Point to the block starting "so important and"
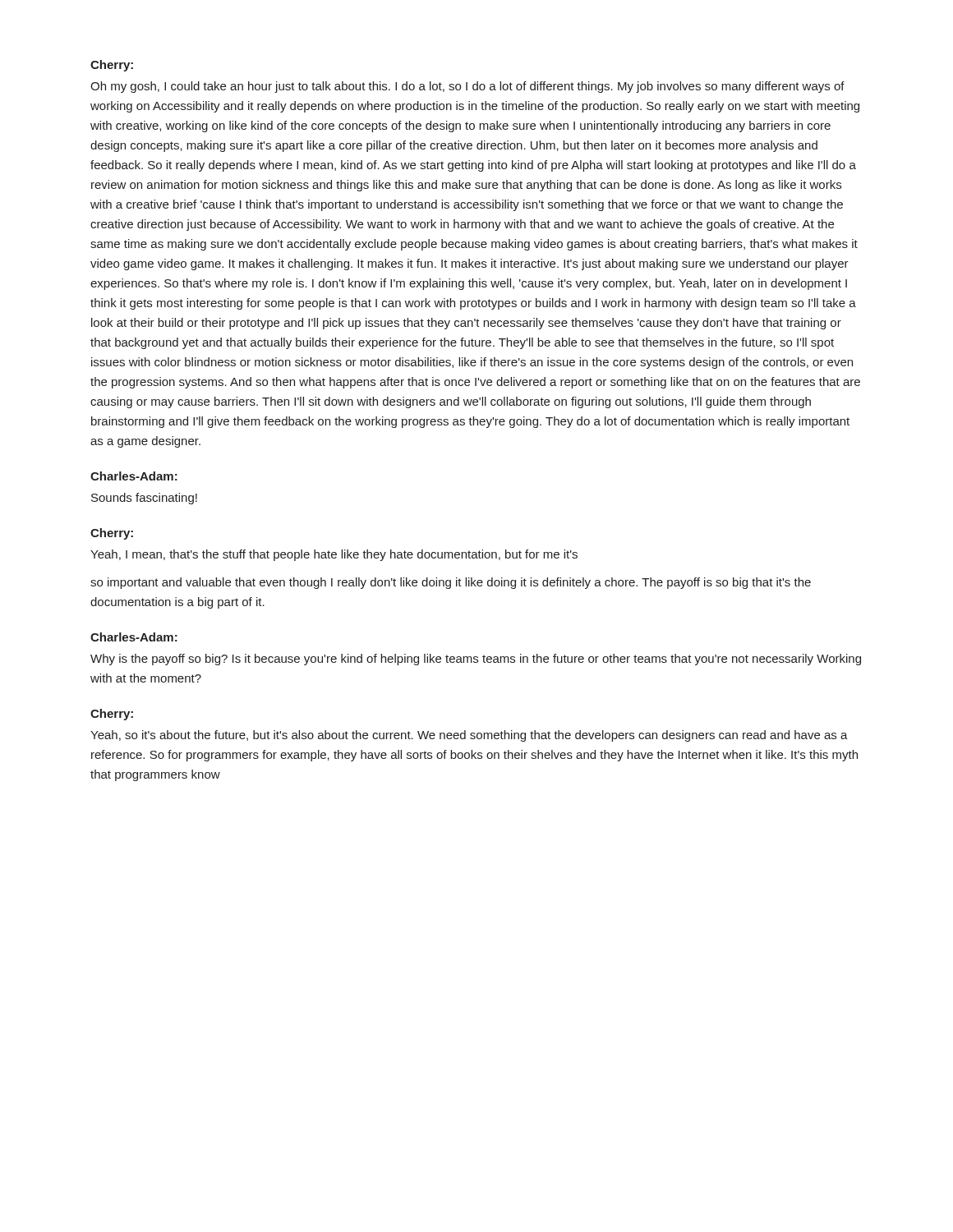The width and height of the screenshot is (953, 1232). click(451, 592)
